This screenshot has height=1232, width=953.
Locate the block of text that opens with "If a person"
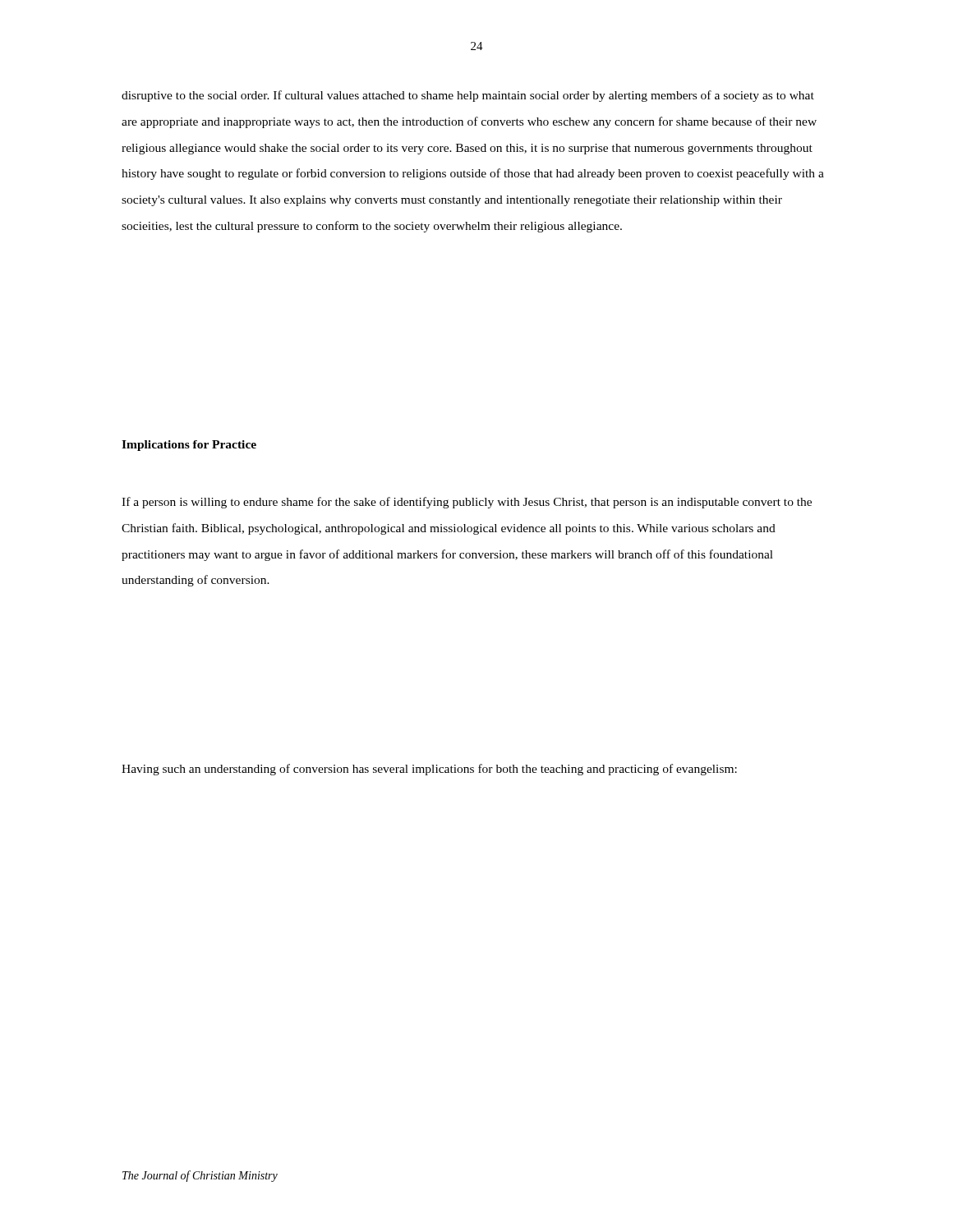467,541
